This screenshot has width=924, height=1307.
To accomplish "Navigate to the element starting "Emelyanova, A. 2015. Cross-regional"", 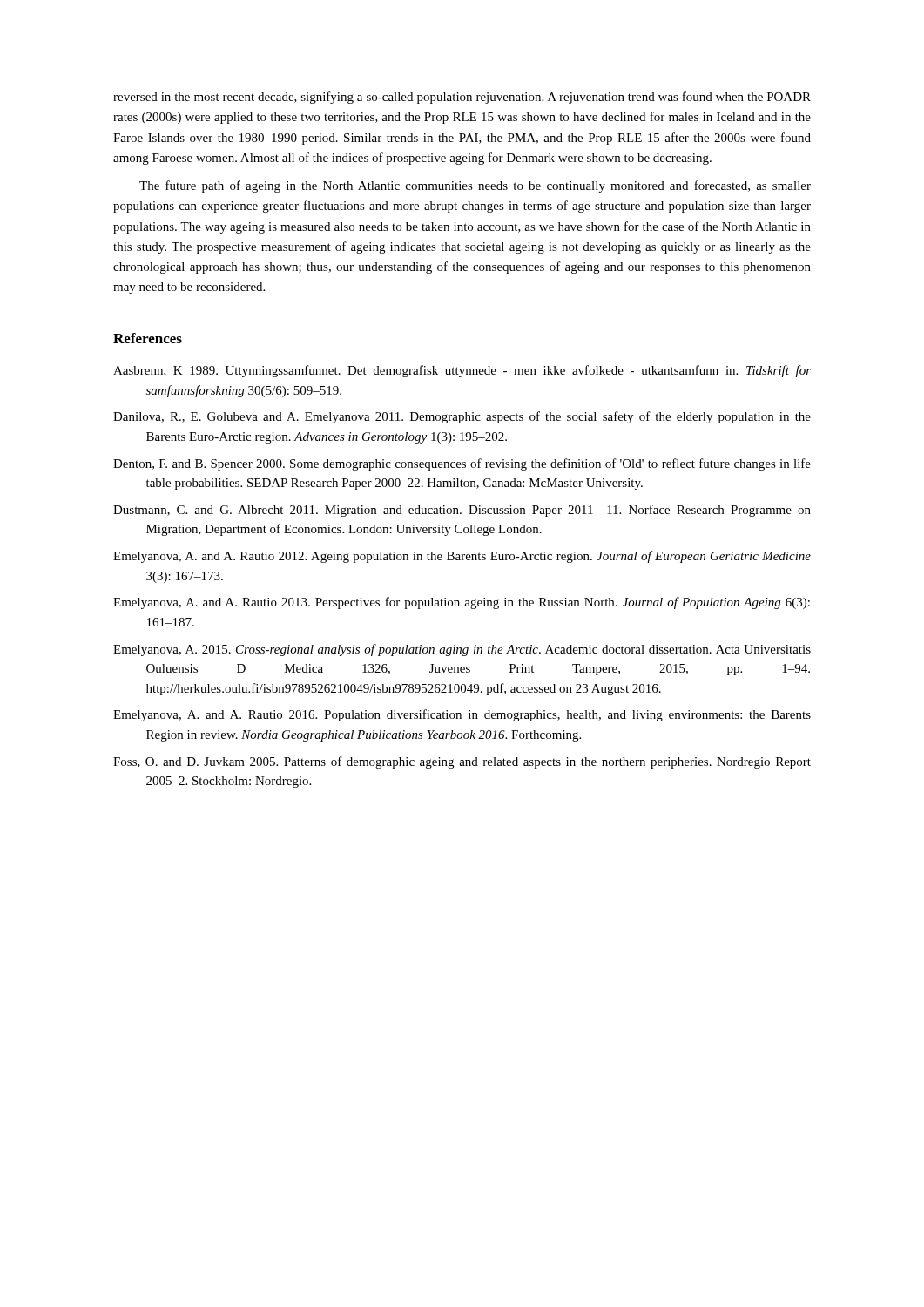I will 462,669.
